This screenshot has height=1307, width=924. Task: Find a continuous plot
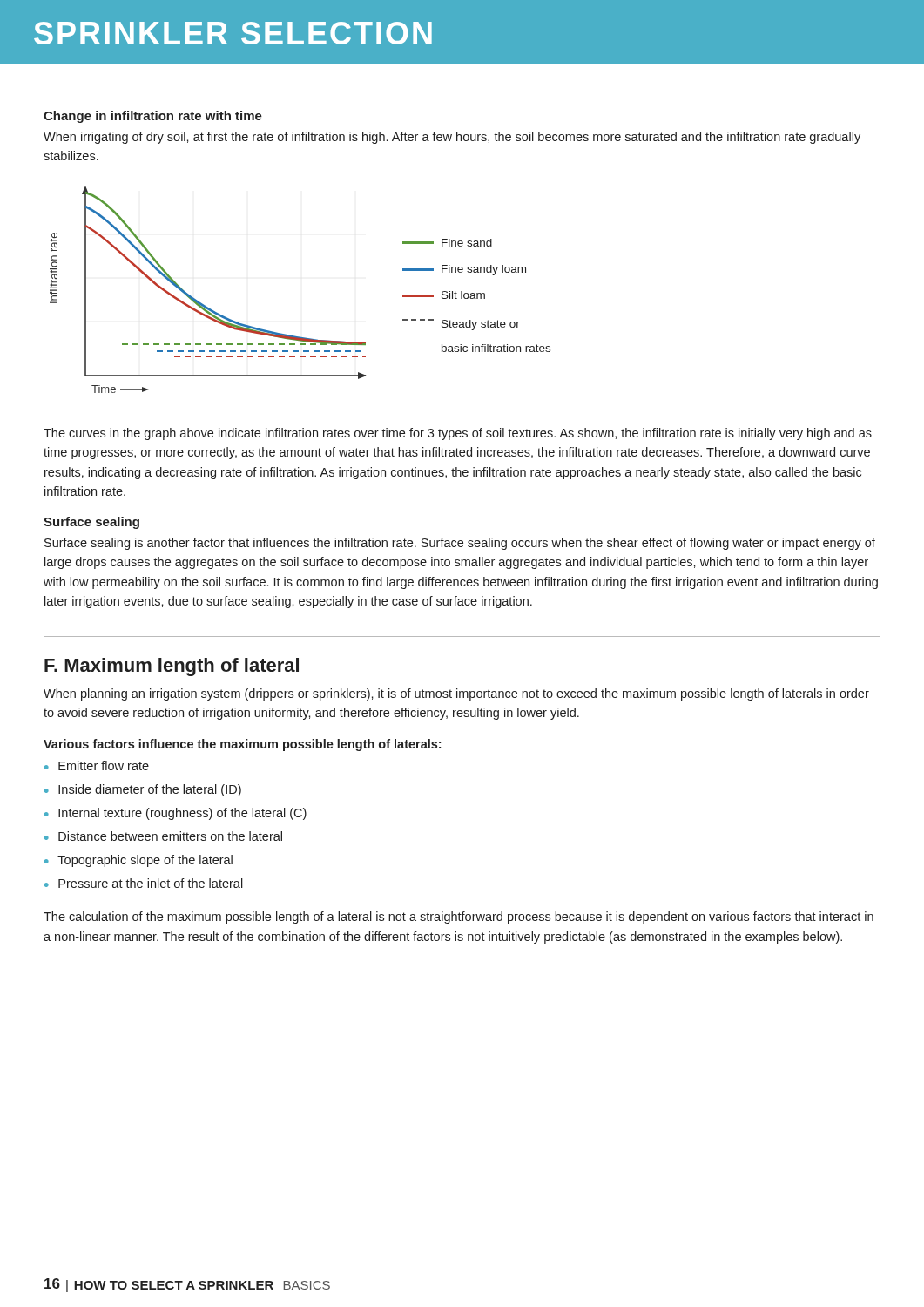213,297
